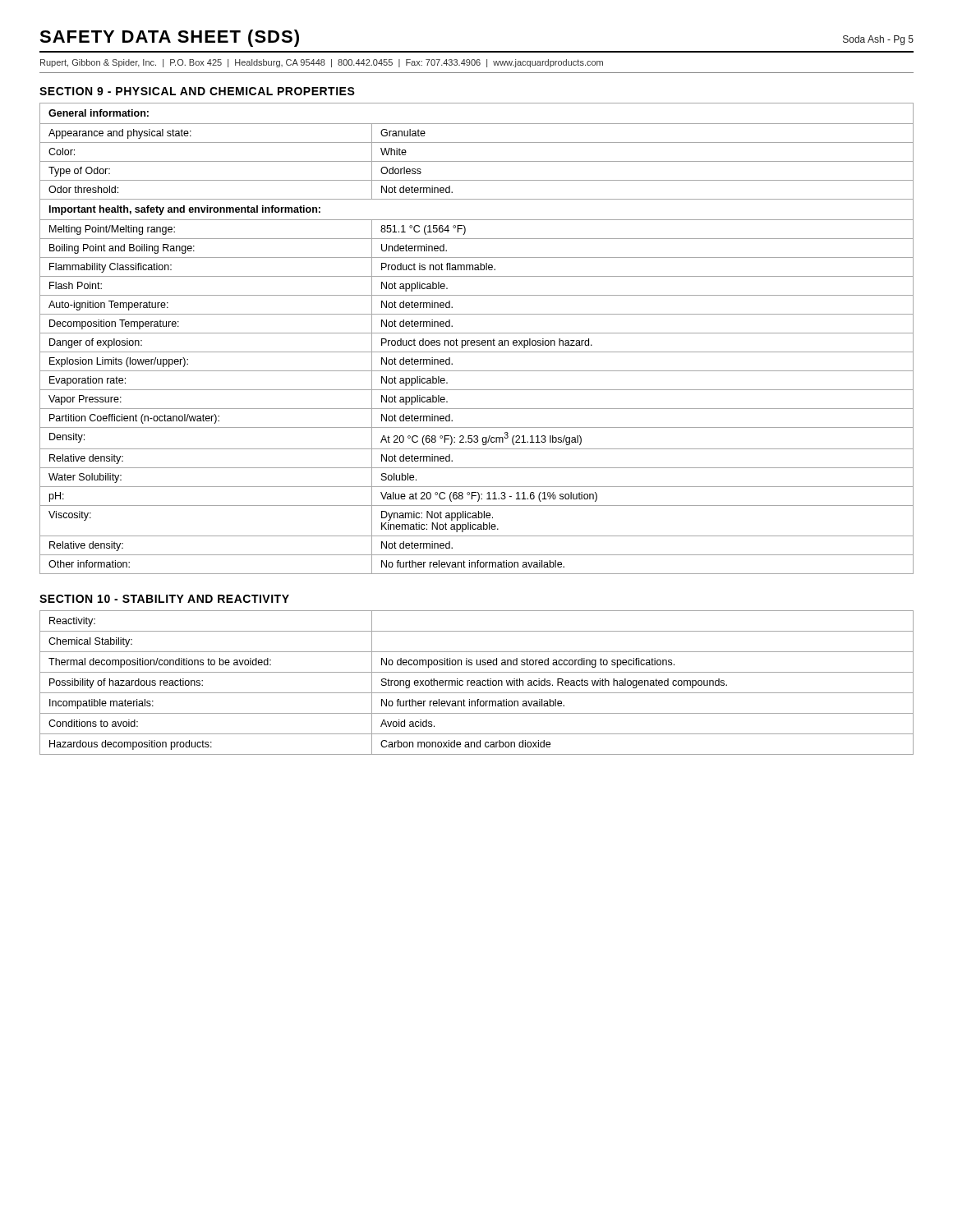
Task: Locate the text starting "SECTION 9 - PHYSICAL AND CHEMICAL"
Action: 197,91
